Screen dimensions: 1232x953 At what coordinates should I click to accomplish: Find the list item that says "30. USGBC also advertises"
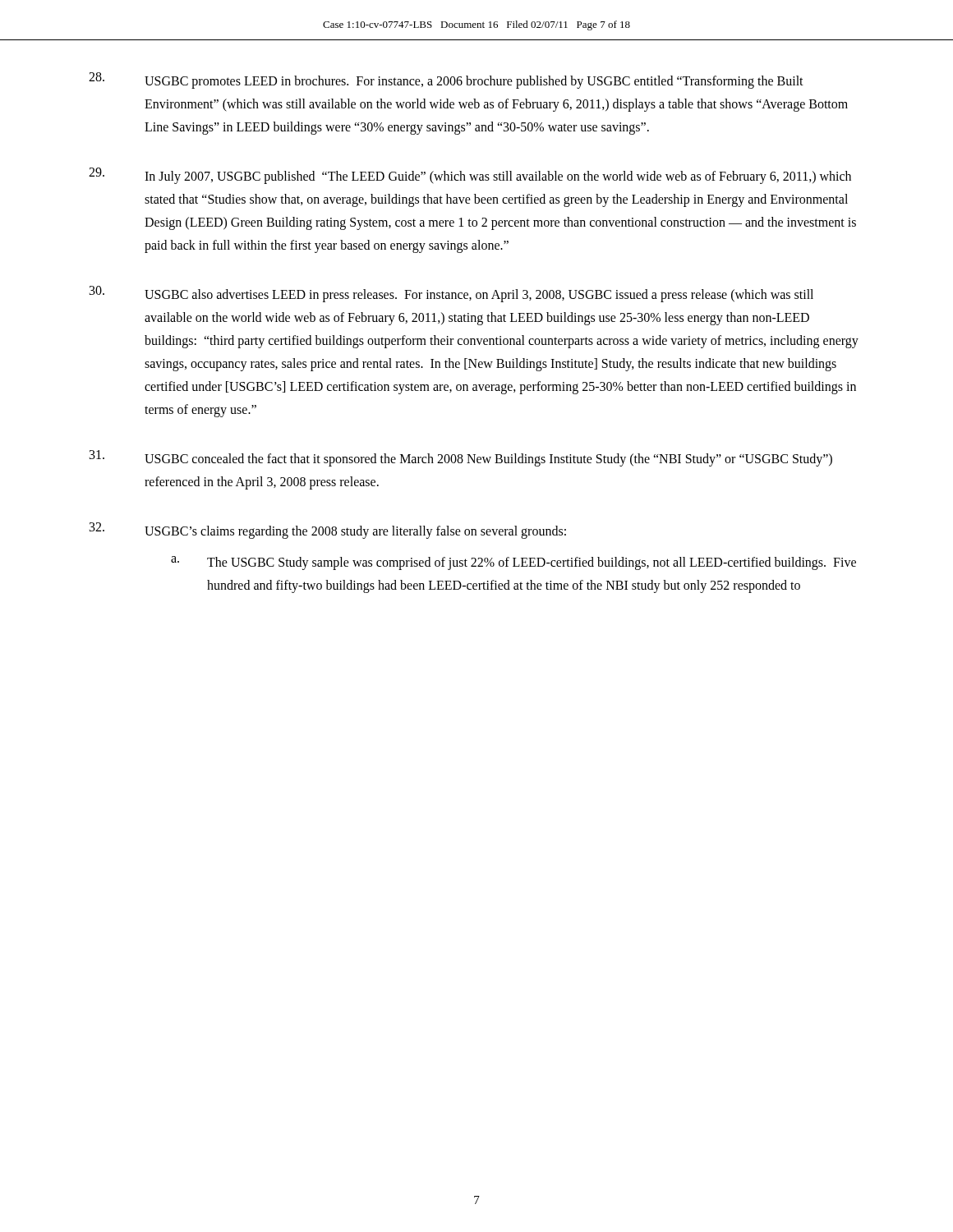[x=476, y=356]
